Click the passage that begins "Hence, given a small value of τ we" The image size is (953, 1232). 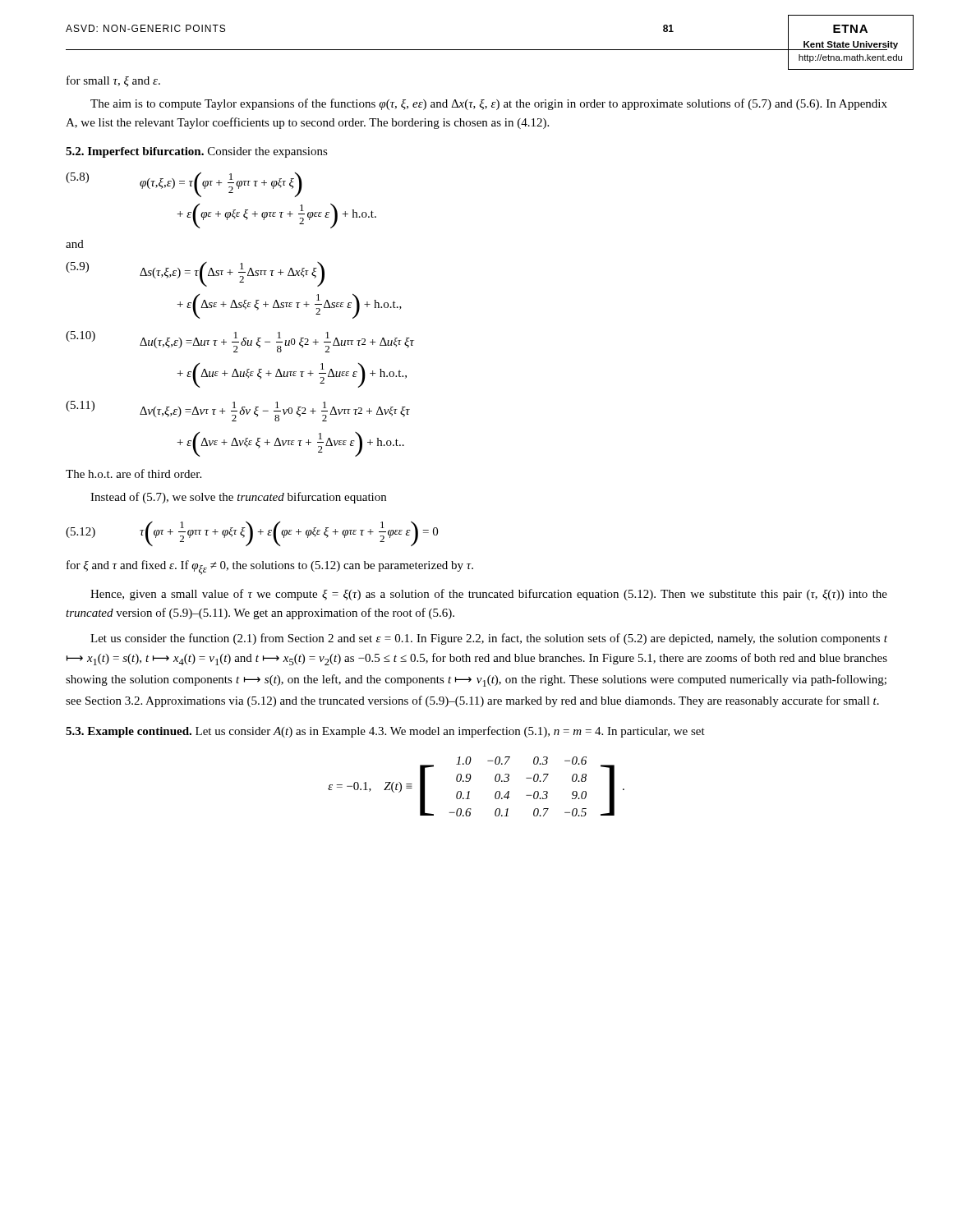click(x=476, y=603)
